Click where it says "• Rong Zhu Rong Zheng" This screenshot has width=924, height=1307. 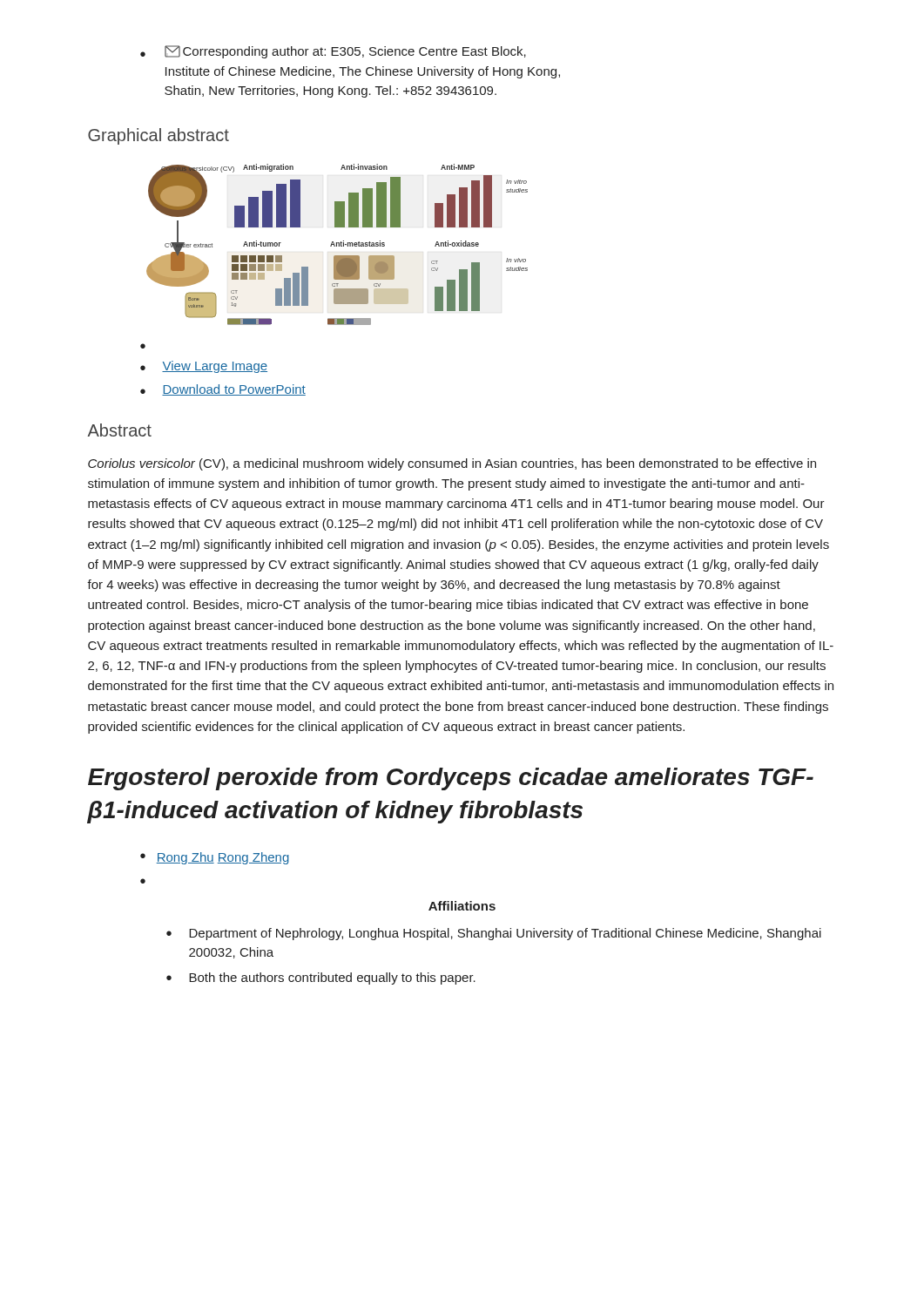[215, 855]
